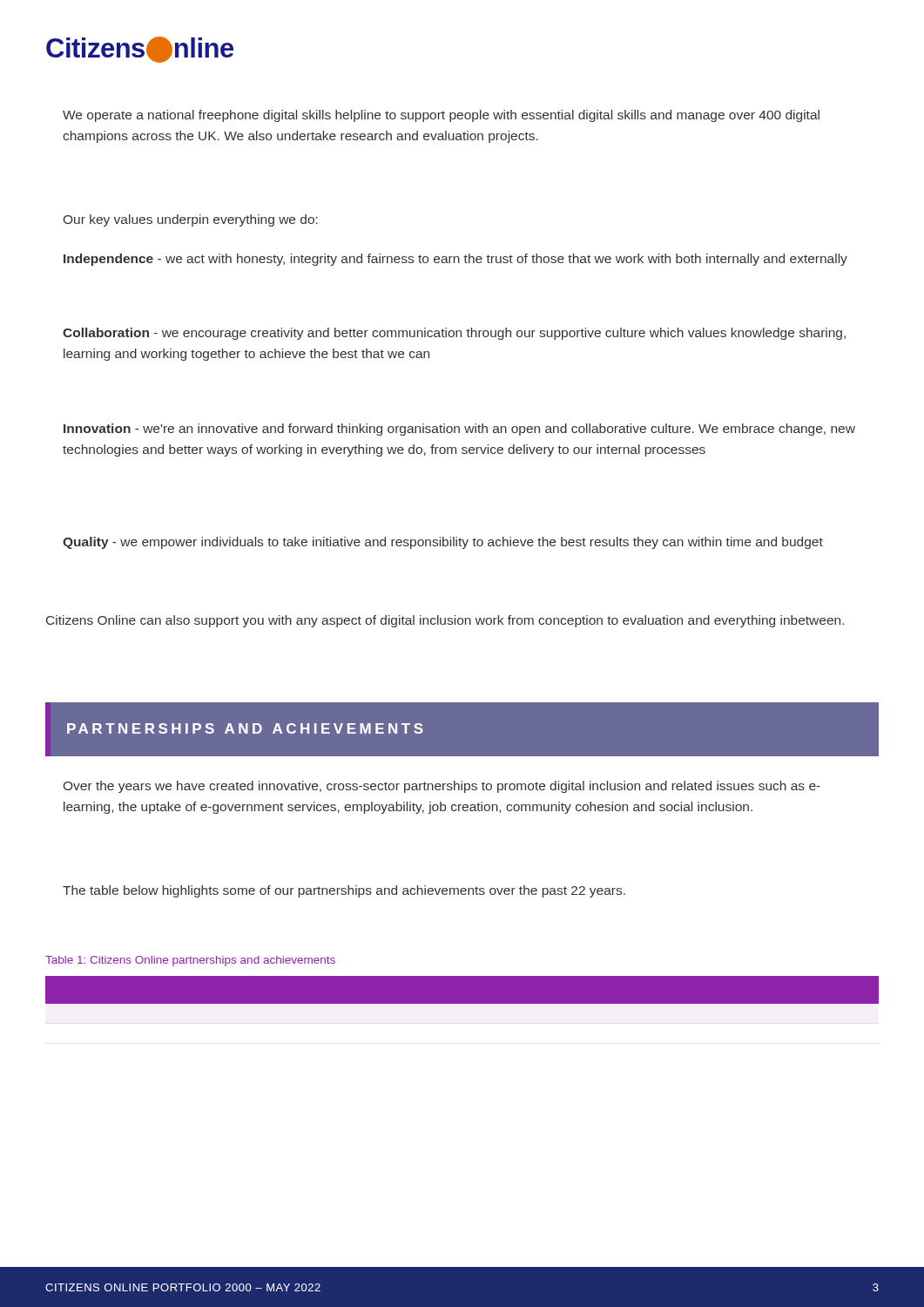Find the list item with the text "Quality - we empower individuals"
This screenshot has width=924, height=1307.
(443, 542)
